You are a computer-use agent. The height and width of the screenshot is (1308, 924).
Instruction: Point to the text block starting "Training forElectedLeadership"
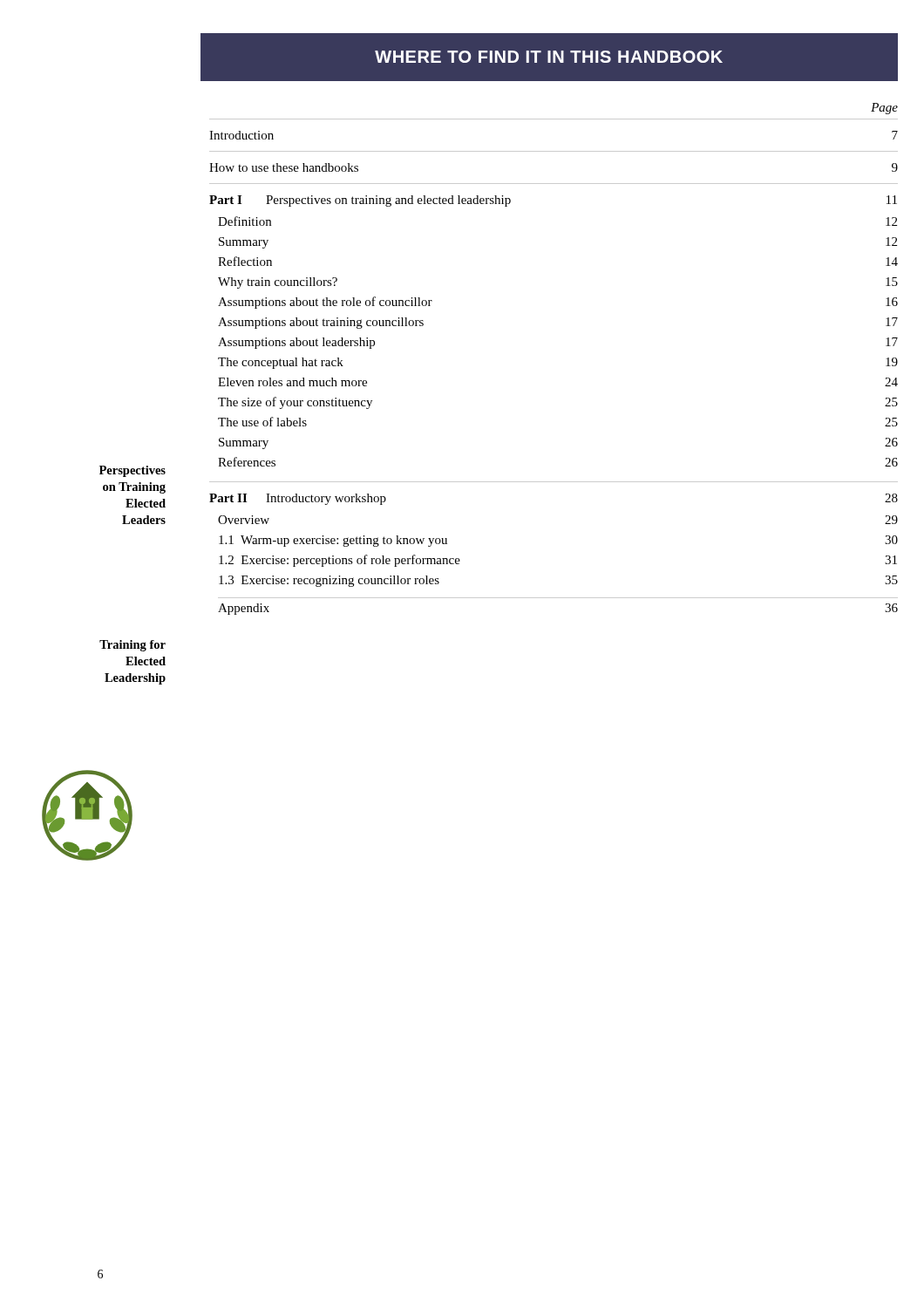click(x=132, y=646)
